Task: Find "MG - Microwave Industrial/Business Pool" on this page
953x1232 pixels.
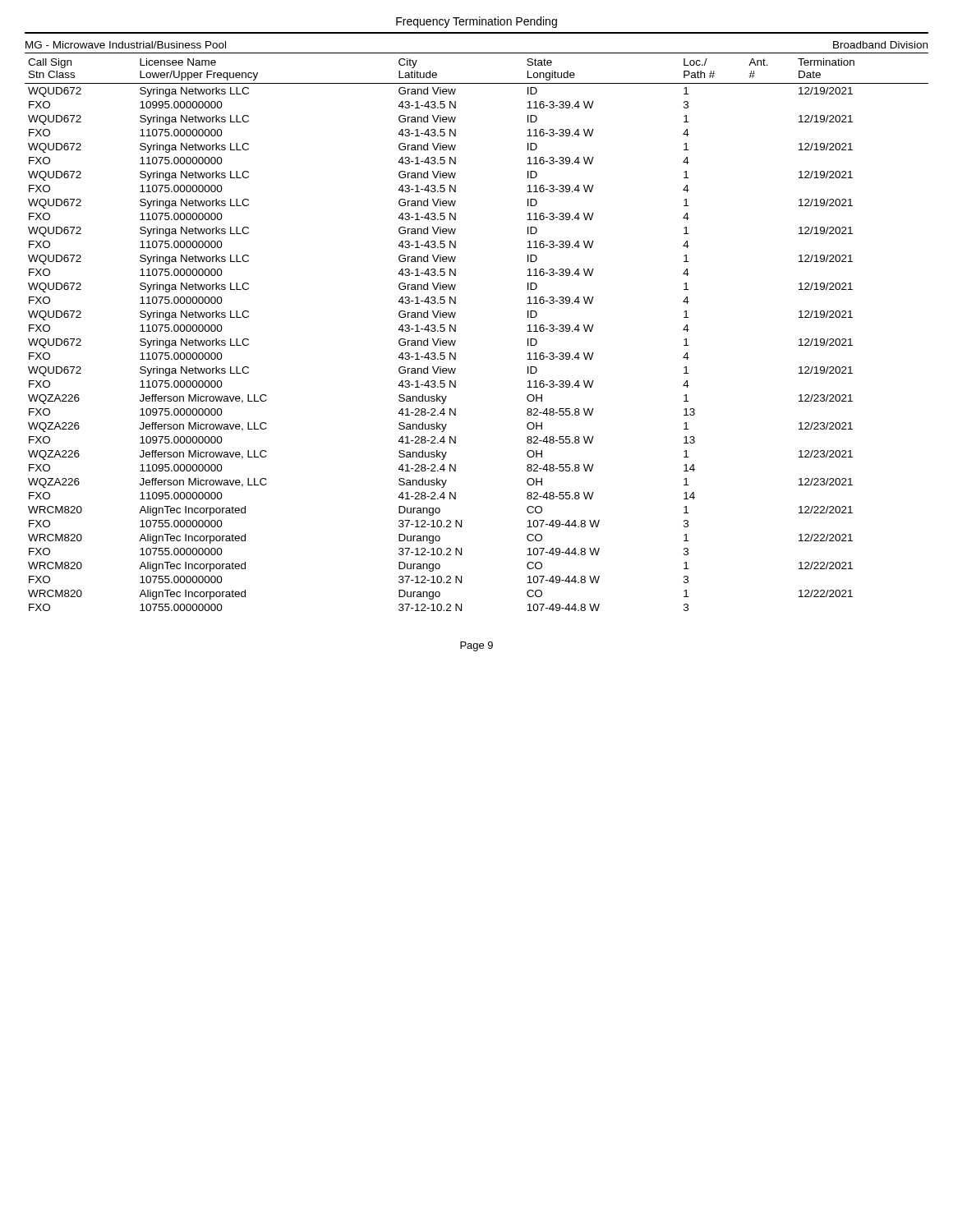Action: click(x=126, y=45)
